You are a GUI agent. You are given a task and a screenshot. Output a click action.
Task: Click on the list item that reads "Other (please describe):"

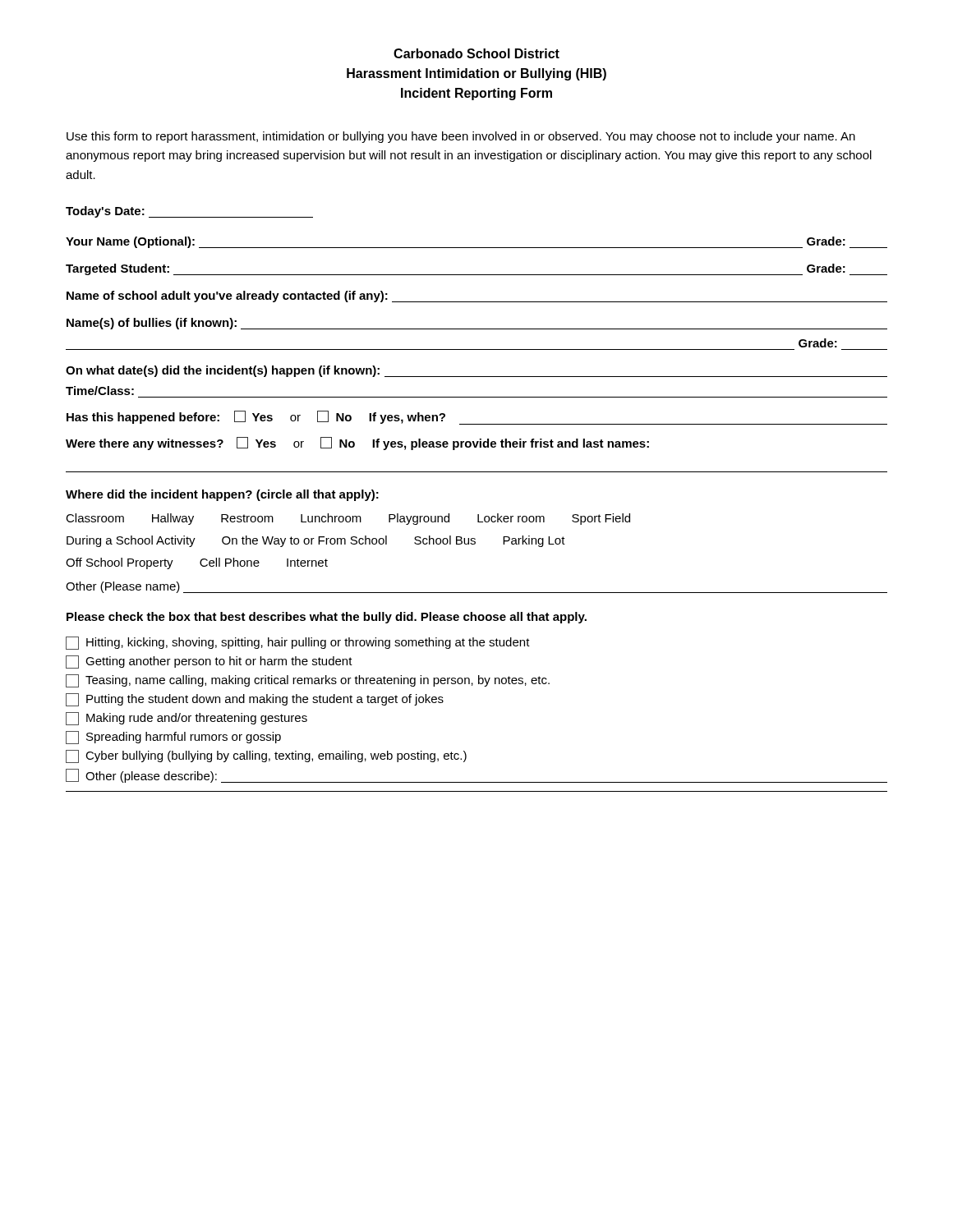[x=476, y=775]
